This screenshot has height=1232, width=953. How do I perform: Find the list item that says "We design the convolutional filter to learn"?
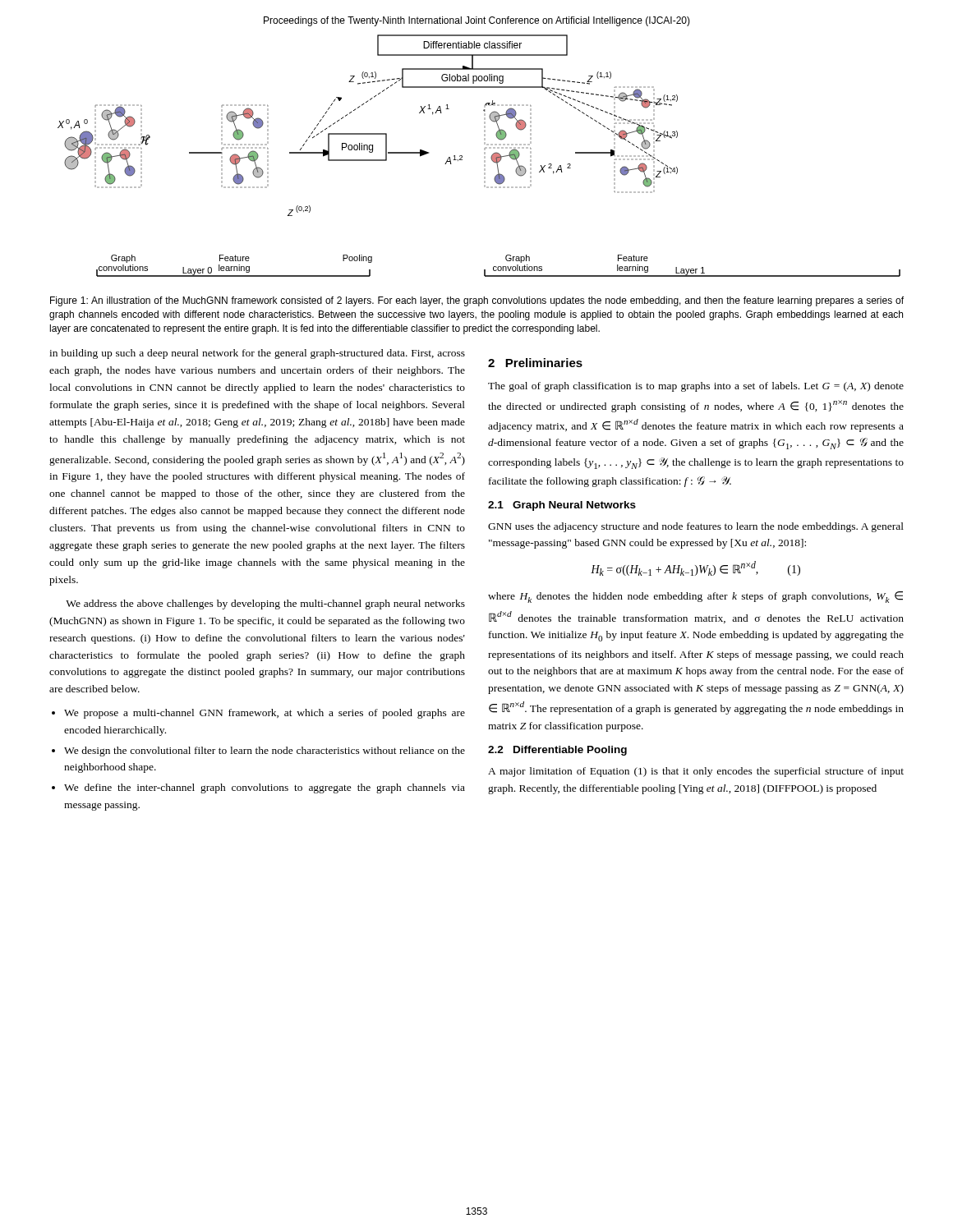[265, 758]
